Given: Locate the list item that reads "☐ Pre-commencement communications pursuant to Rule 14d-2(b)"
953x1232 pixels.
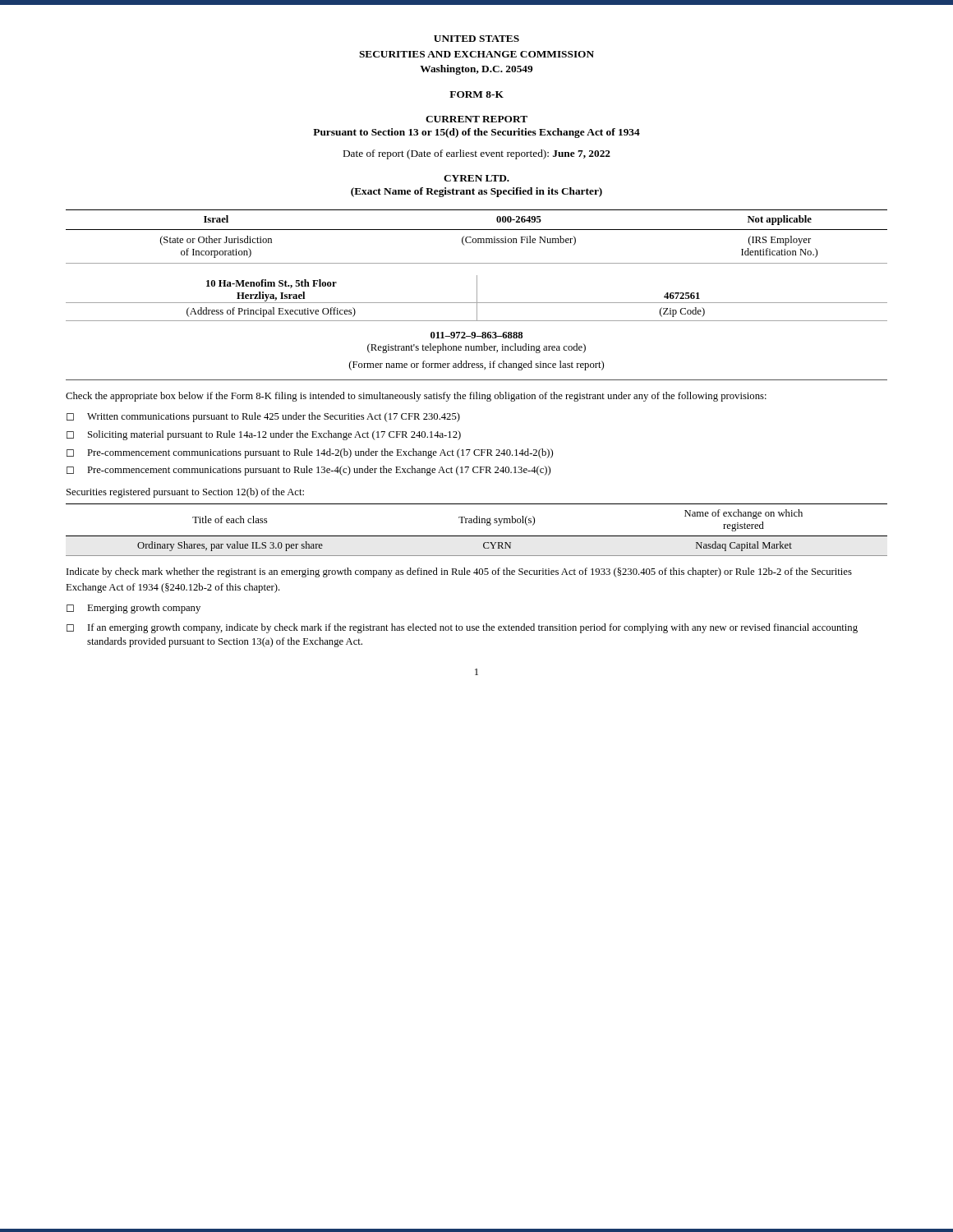Looking at the screenshot, I should (x=310, y=453).
